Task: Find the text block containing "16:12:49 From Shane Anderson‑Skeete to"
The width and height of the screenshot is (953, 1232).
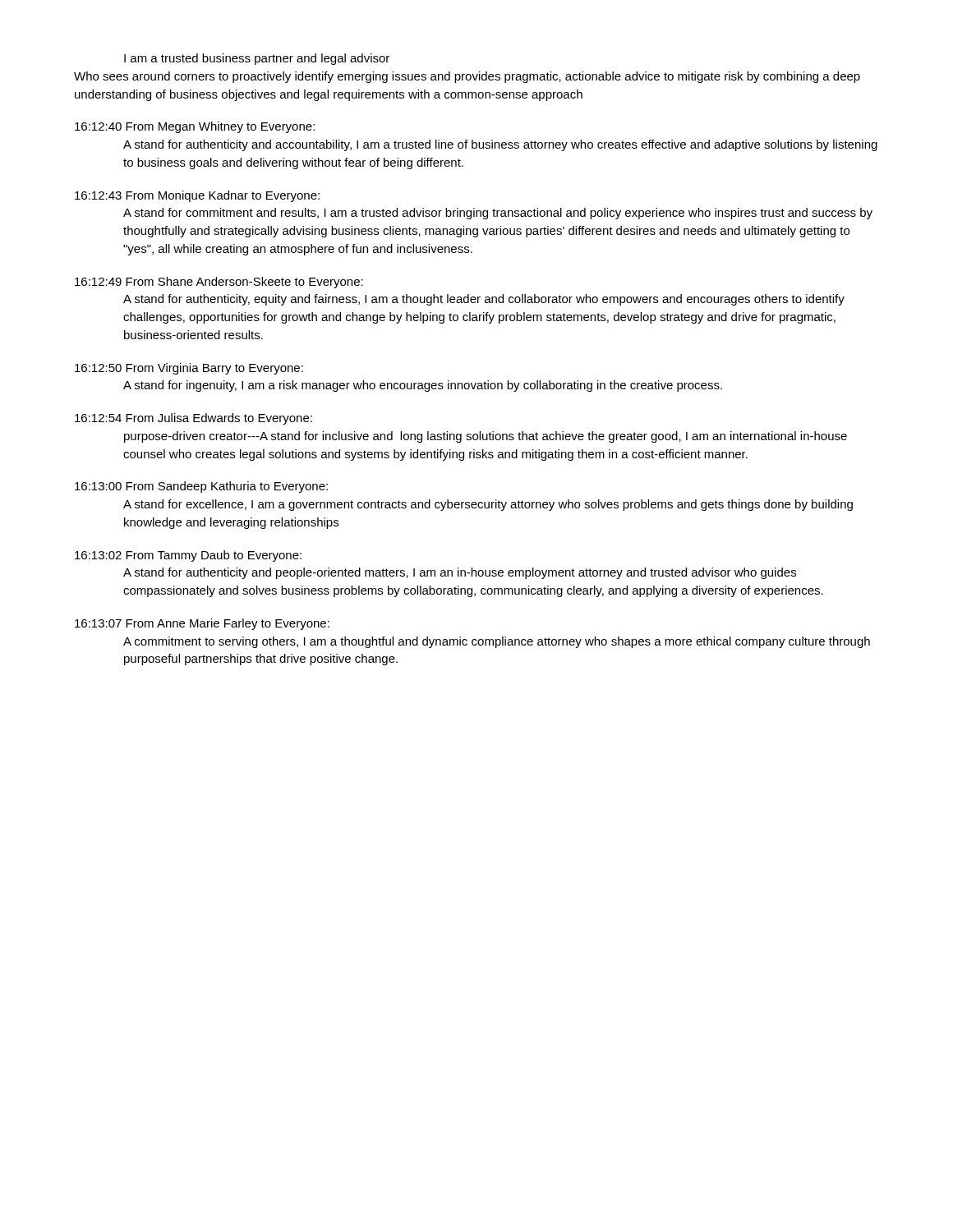Action: 476,308
